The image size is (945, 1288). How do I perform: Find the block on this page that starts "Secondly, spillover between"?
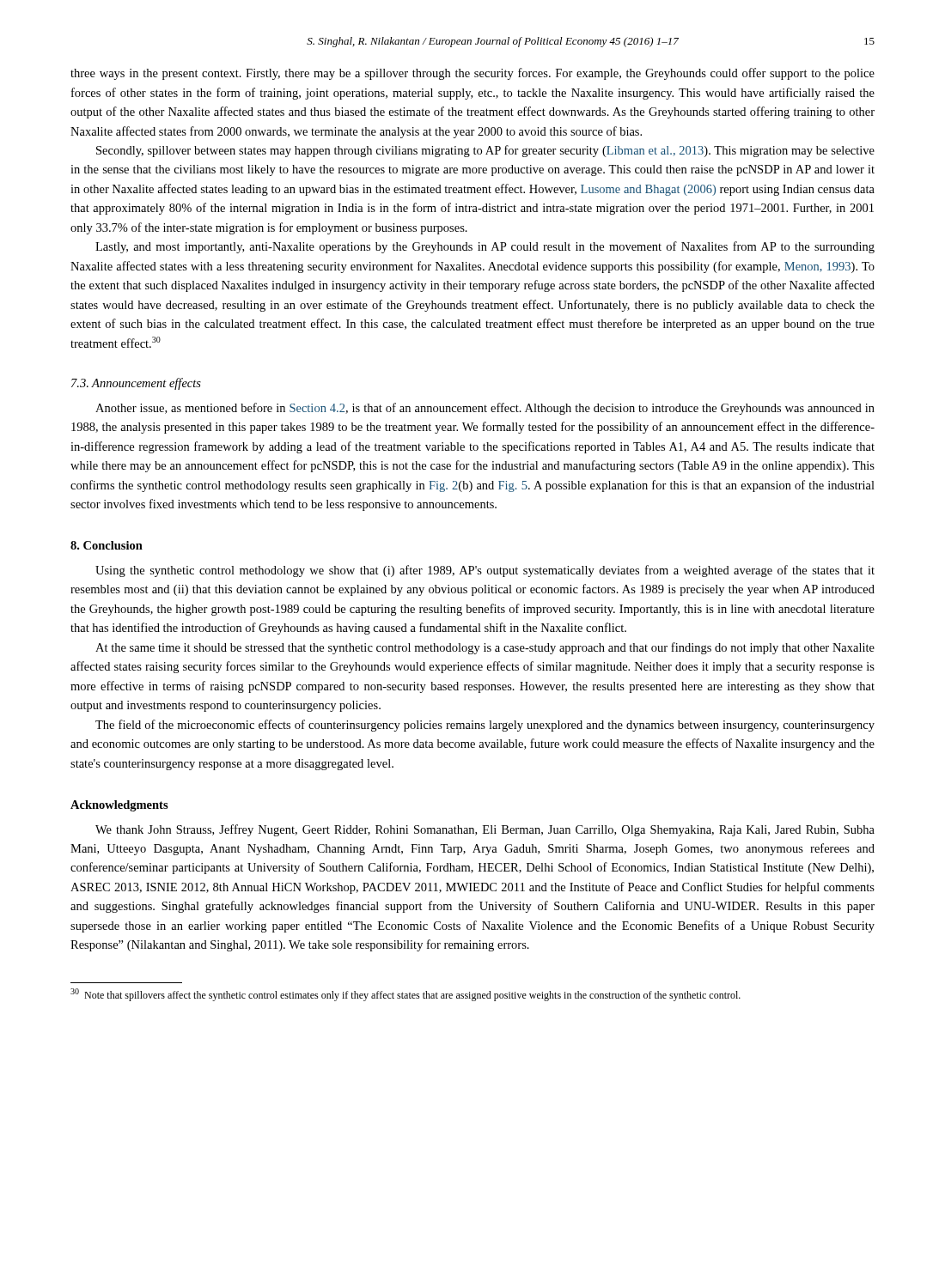(x=472, y=189)
